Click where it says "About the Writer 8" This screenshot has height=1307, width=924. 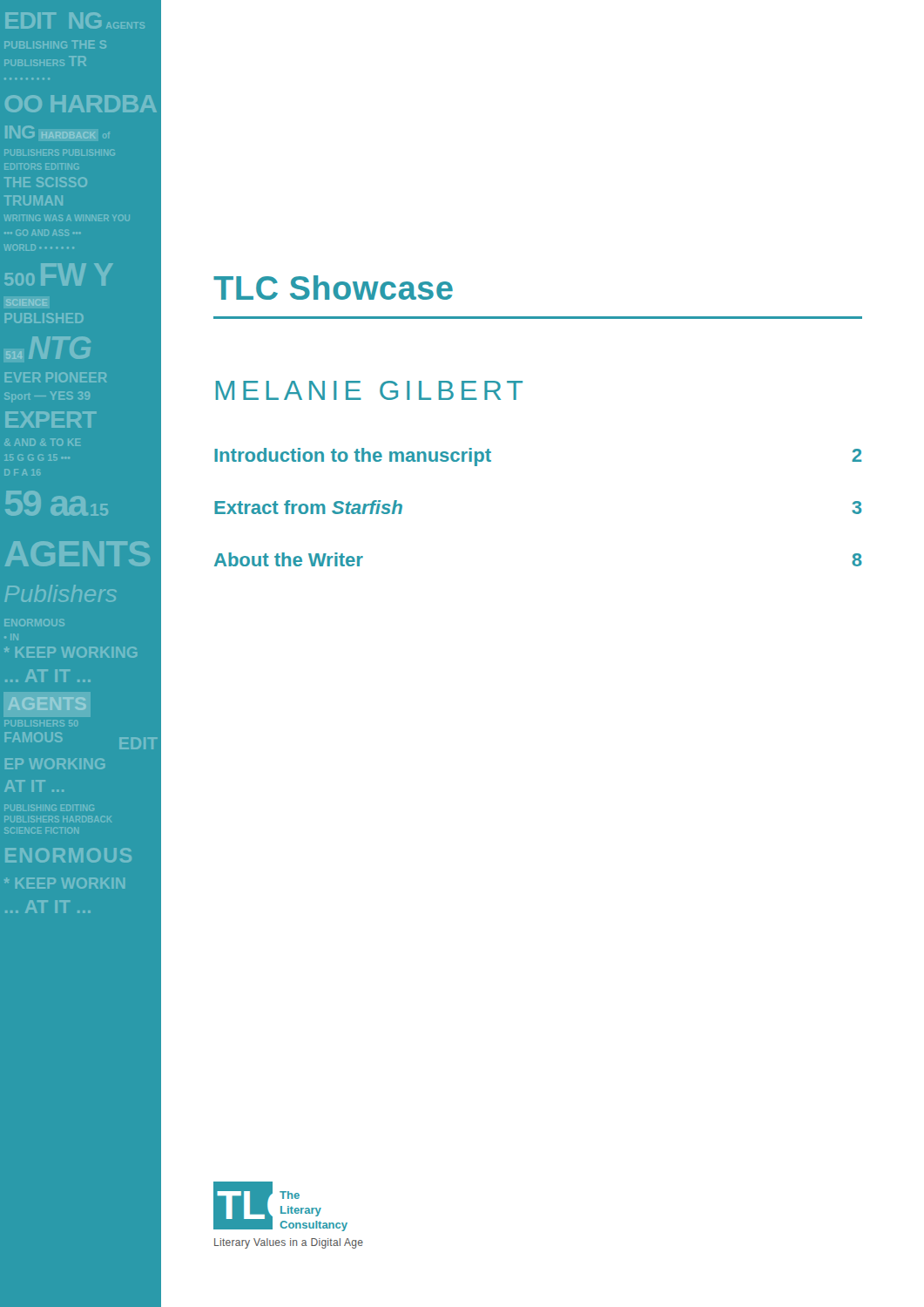[286, 558]
